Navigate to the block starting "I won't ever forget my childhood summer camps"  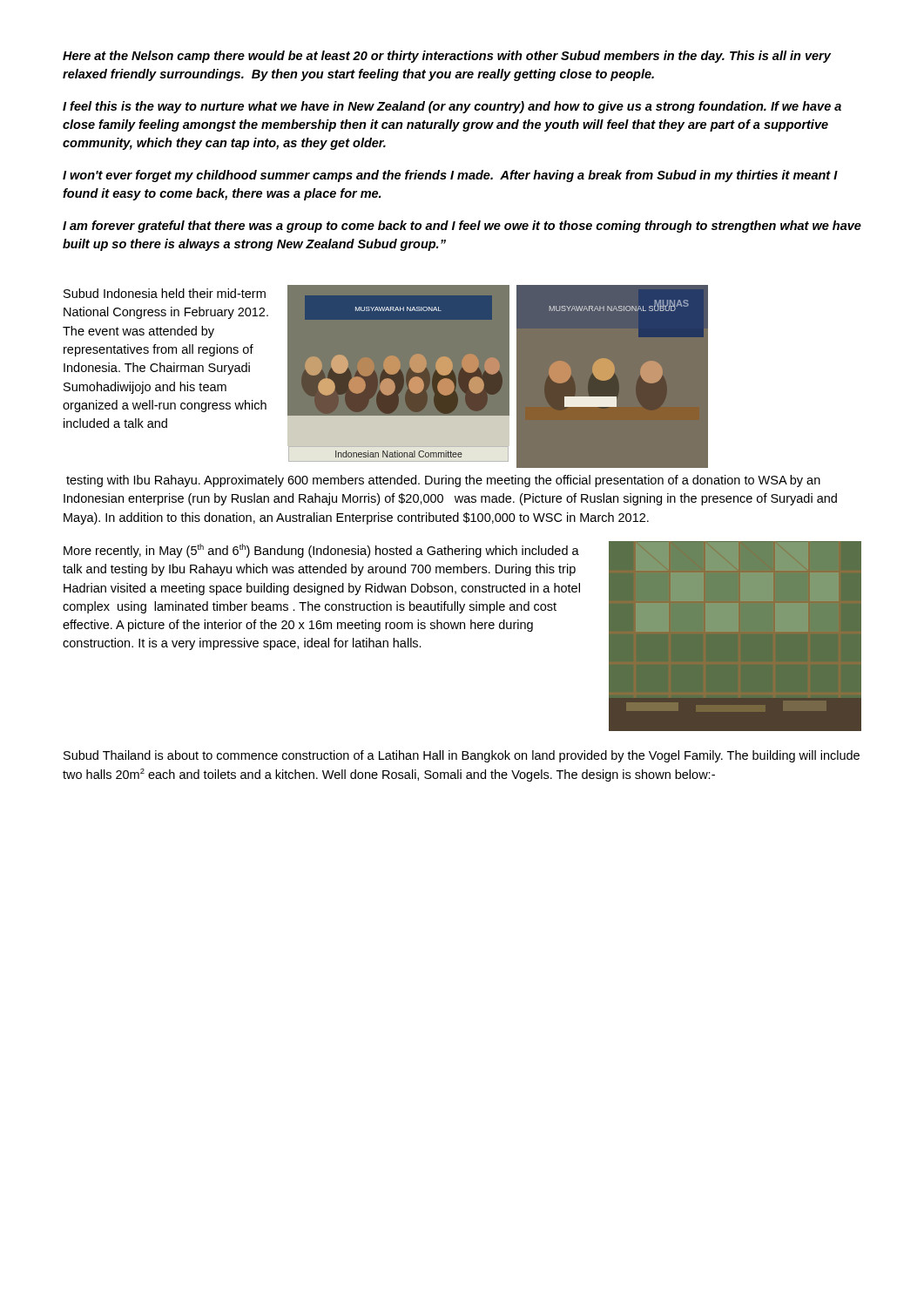click(x=450, y=184)
